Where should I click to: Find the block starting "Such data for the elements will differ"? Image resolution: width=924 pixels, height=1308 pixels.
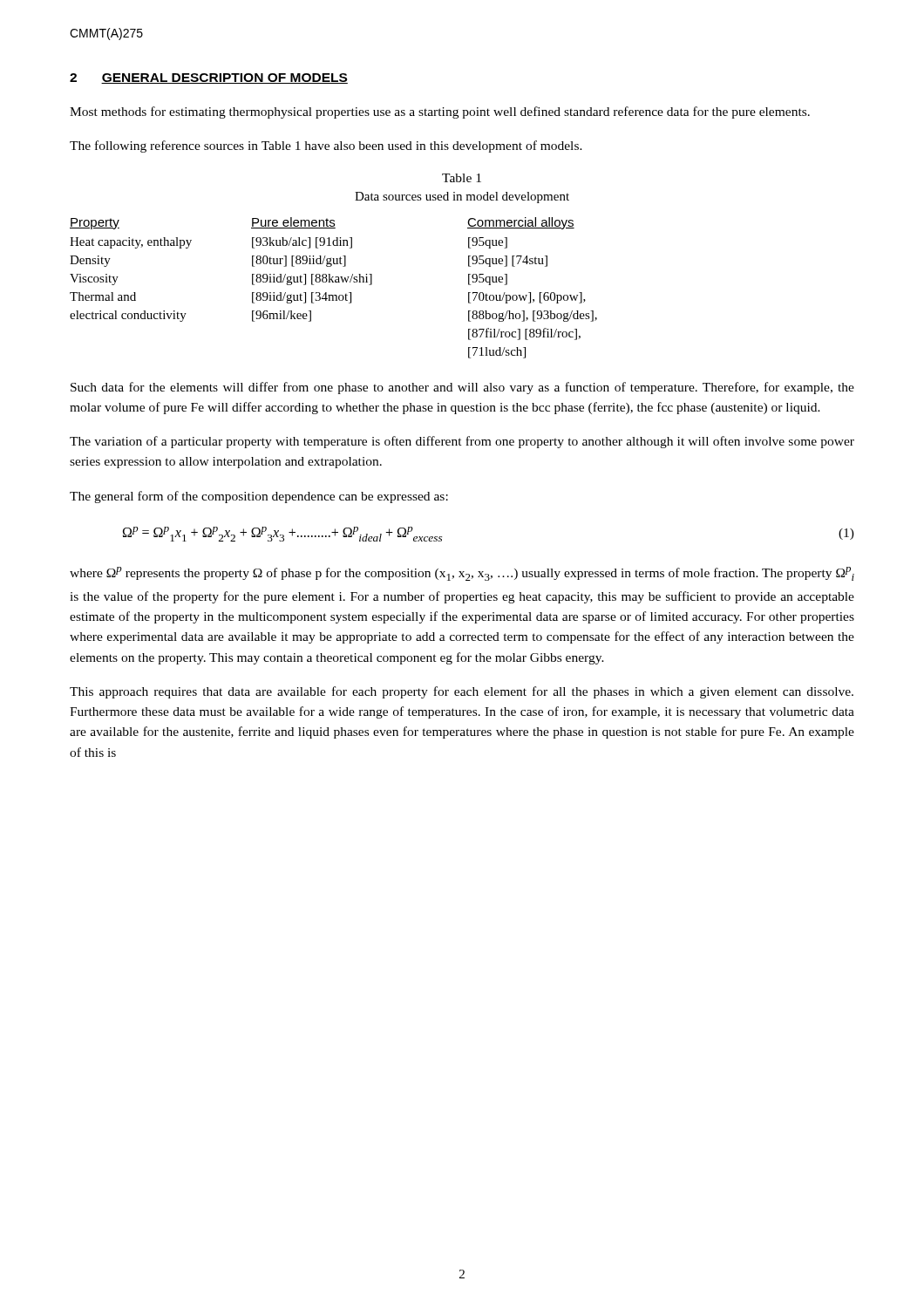[x=462, y=397]
